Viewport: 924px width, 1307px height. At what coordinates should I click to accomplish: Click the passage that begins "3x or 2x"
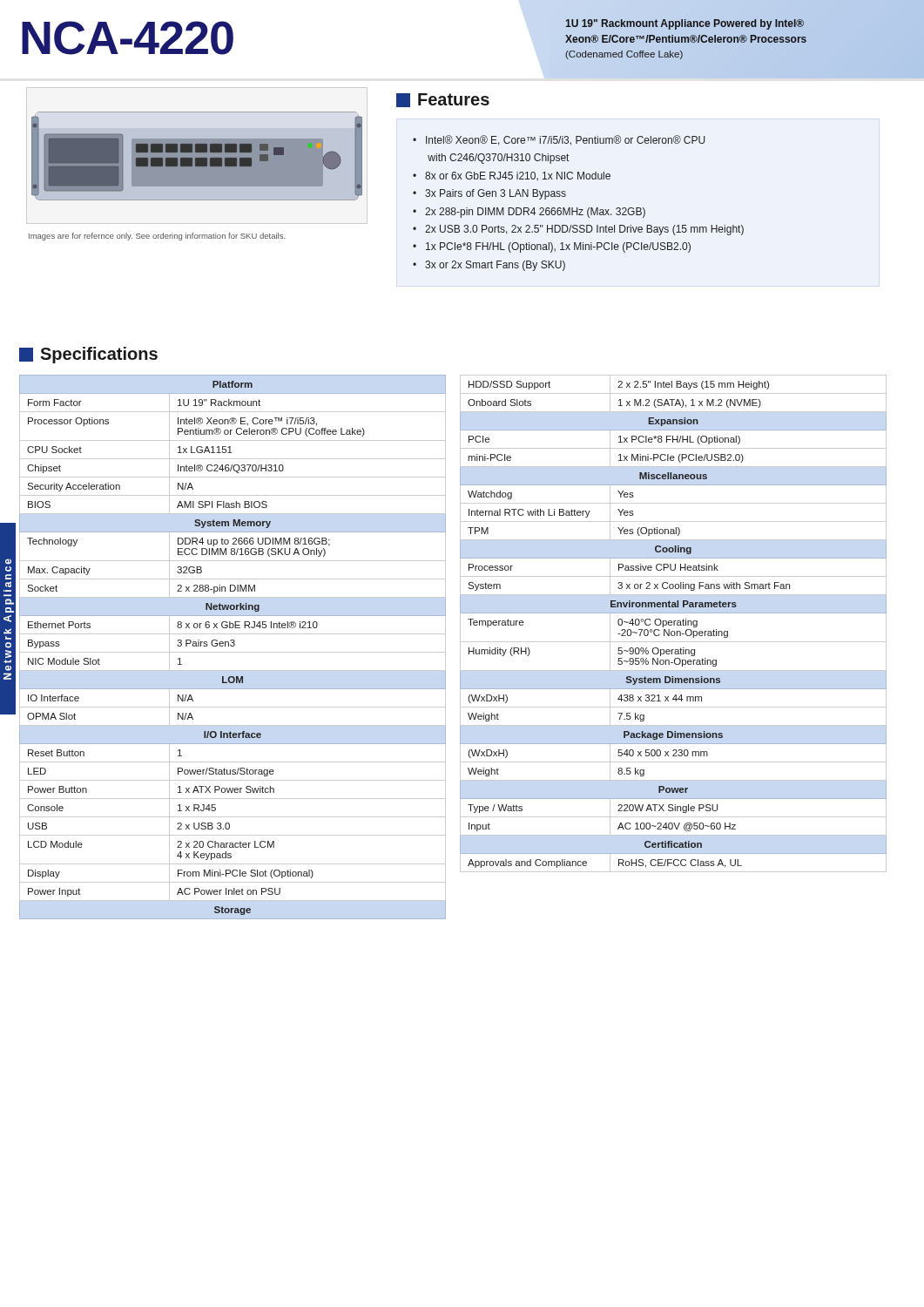point(495,265)
